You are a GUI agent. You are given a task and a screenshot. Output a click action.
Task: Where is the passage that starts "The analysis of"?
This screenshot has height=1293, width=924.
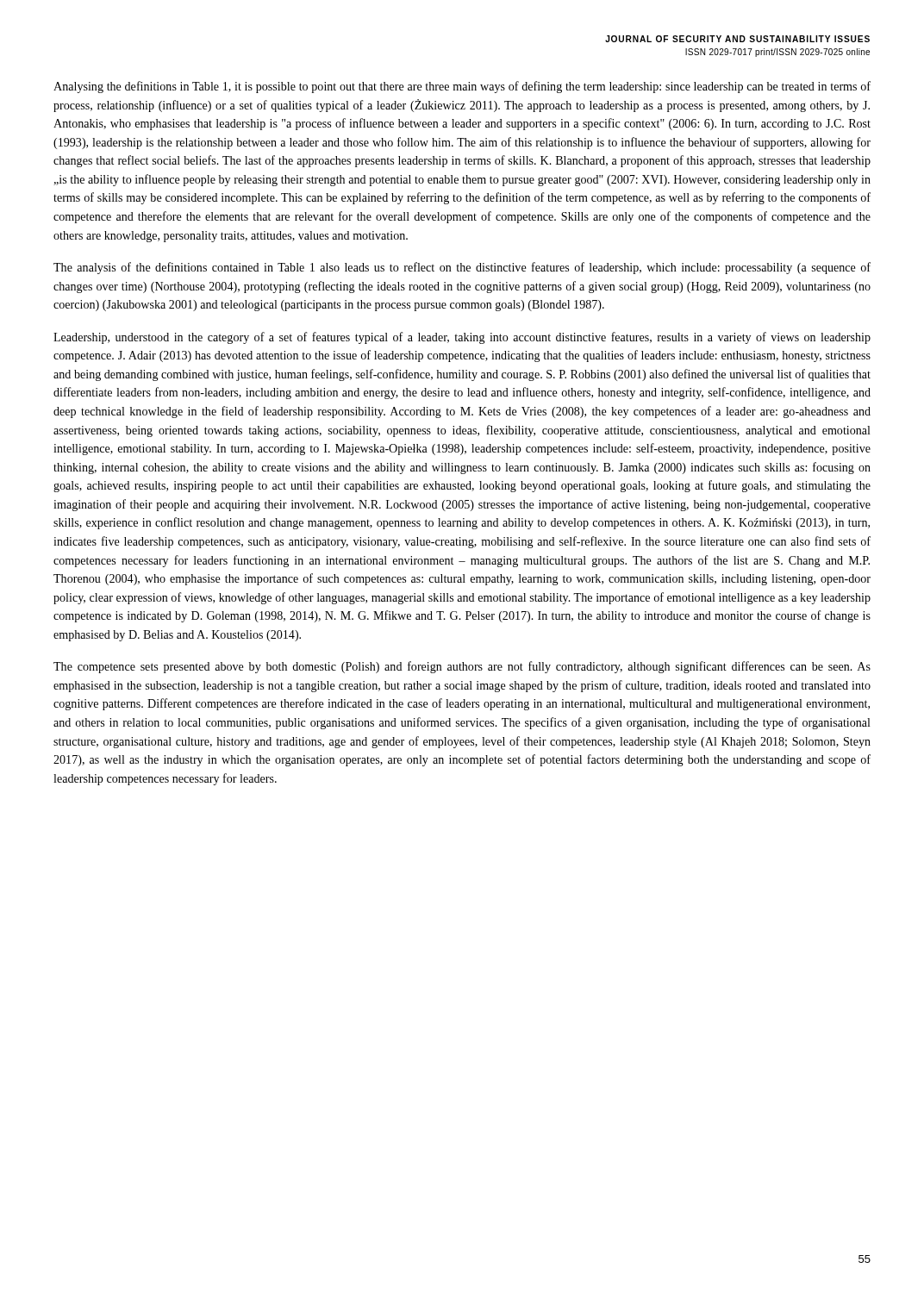pyautogui.click(x=462, y=286)
